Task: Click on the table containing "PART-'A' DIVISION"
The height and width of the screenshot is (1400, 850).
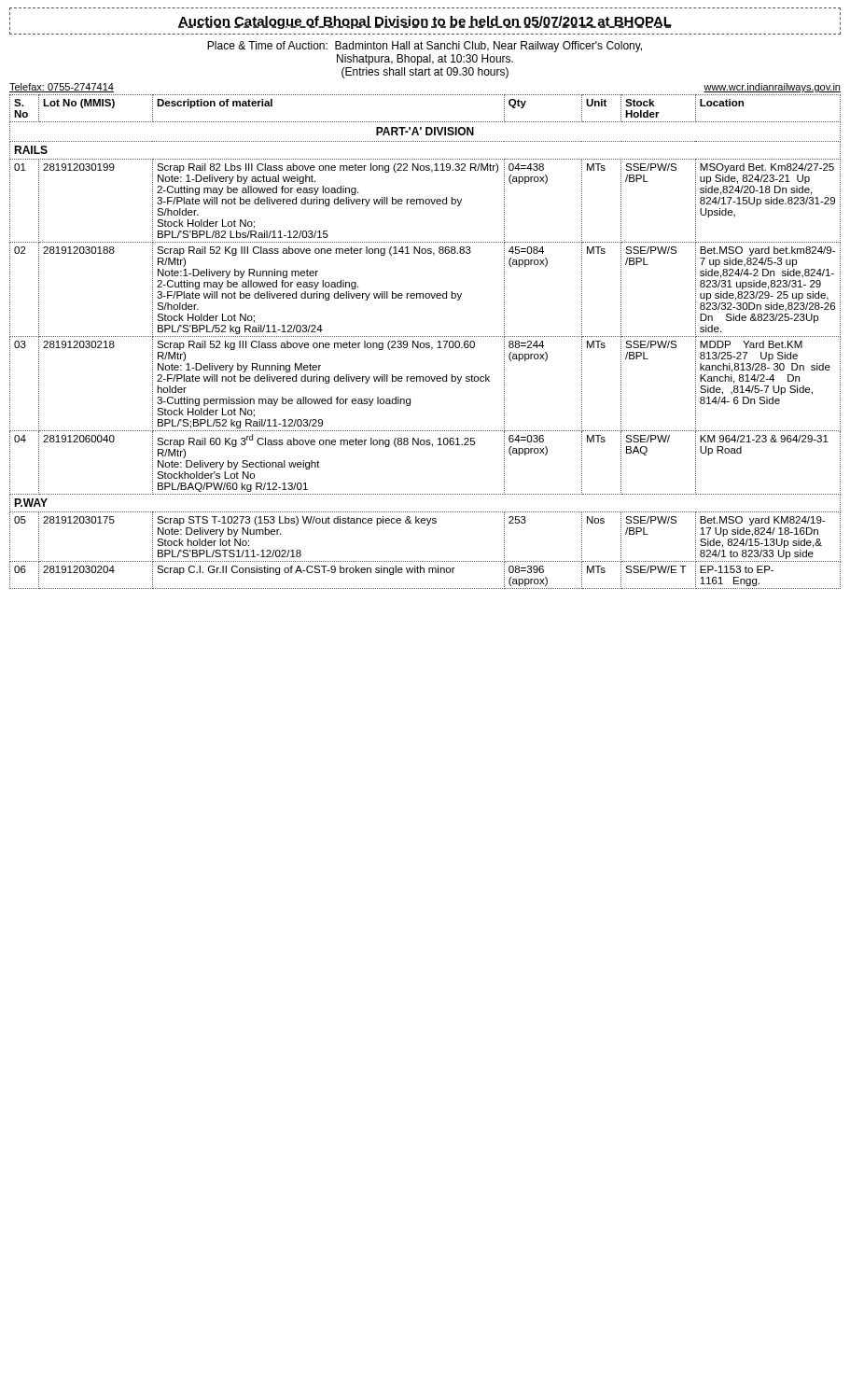Action: click(425, 342)
